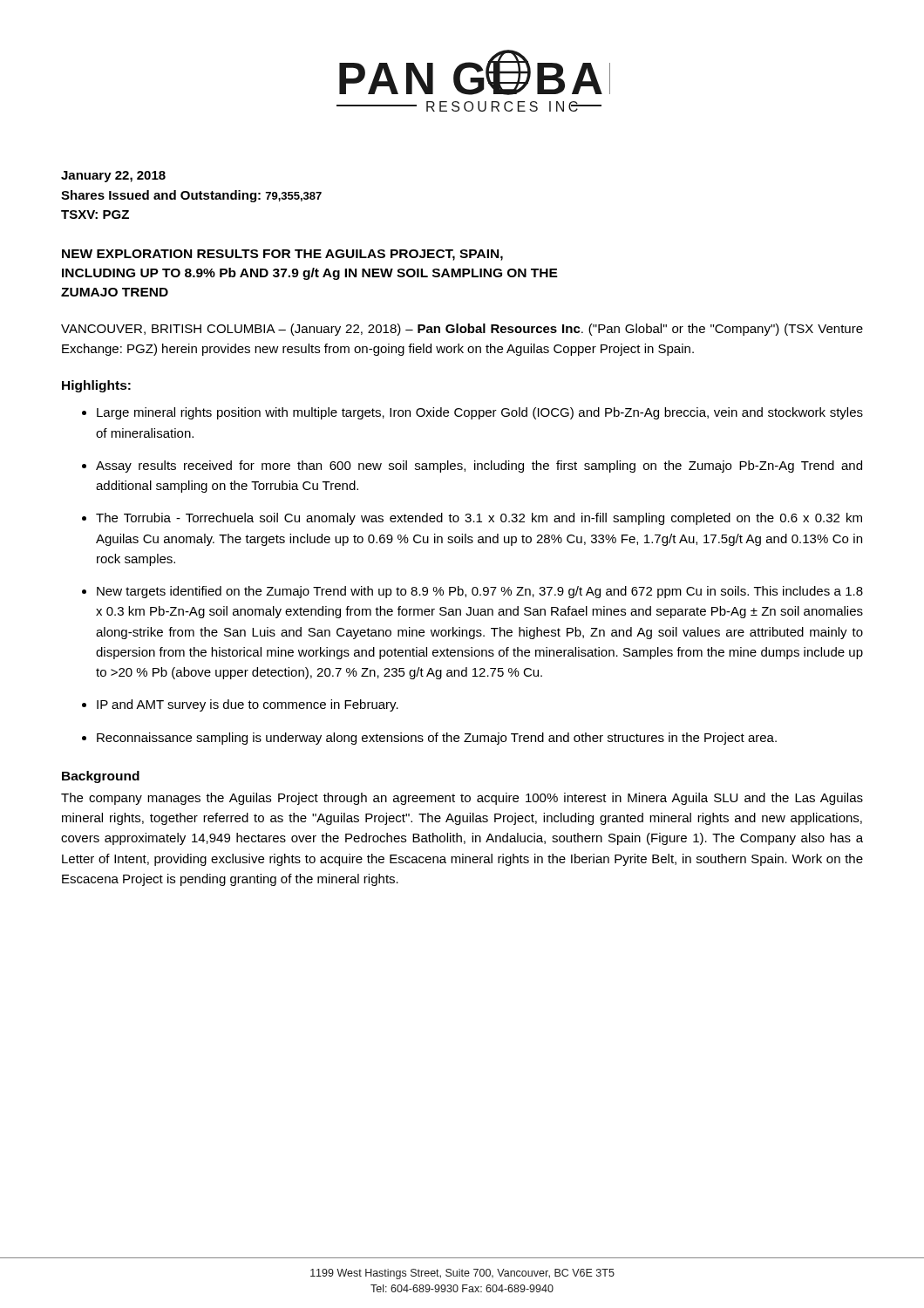Where is the passage that starts "Large mineral rights position with"?
The image size is (924, 1308).
[x=479, y=422]
